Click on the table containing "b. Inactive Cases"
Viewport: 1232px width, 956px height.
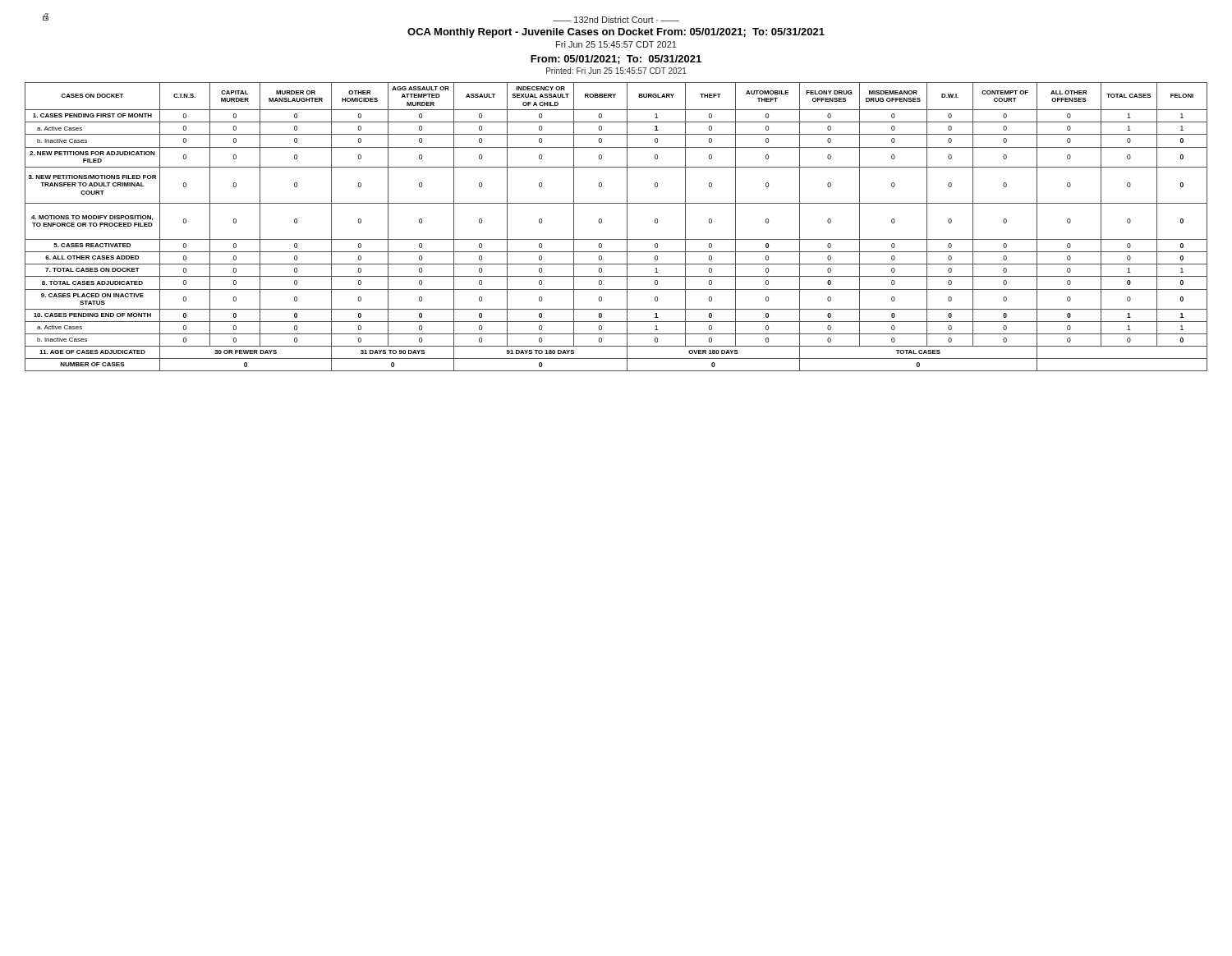pos(616,227)
